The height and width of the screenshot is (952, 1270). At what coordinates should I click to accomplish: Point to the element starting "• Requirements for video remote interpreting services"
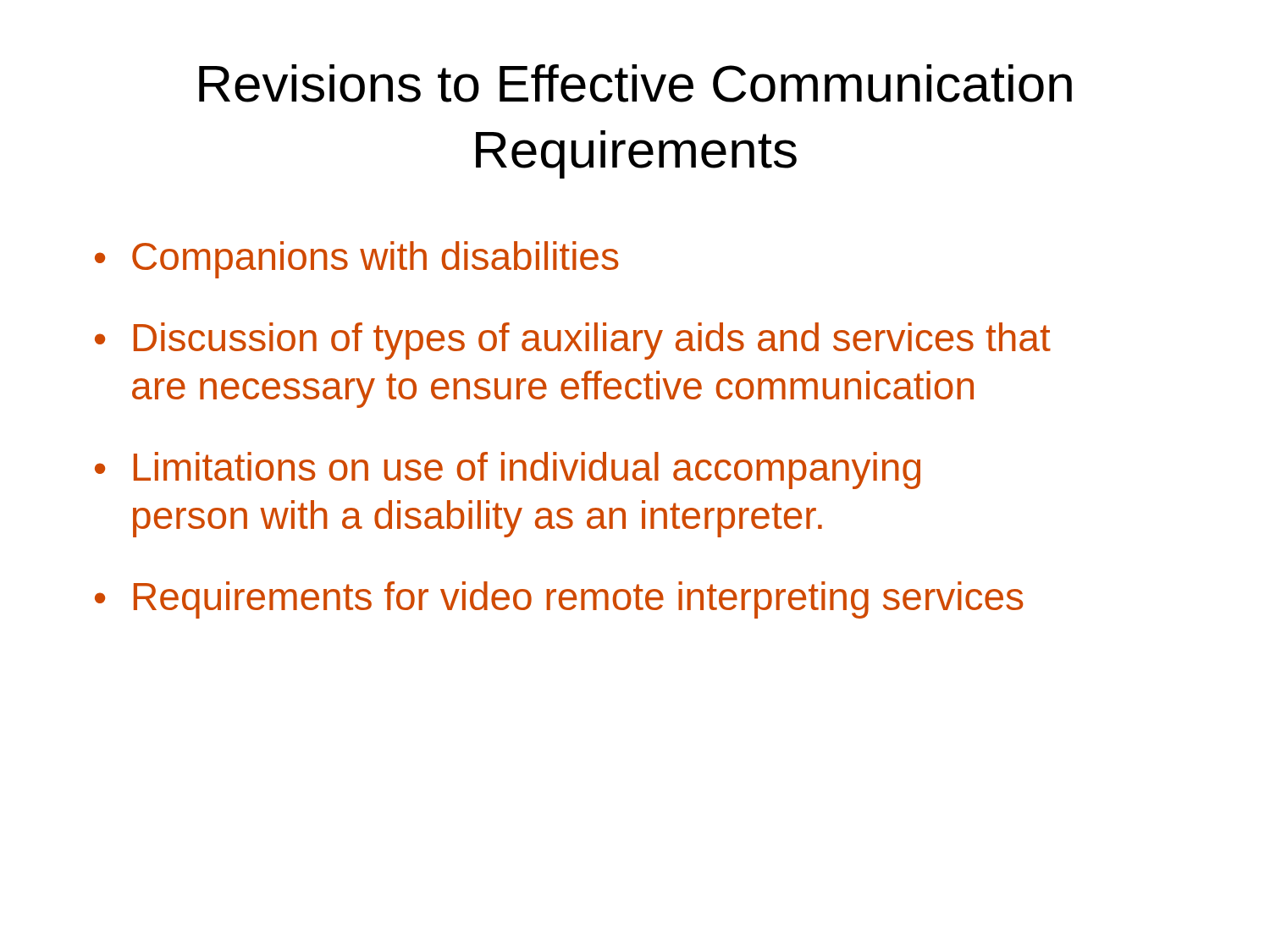pos(559,597)
